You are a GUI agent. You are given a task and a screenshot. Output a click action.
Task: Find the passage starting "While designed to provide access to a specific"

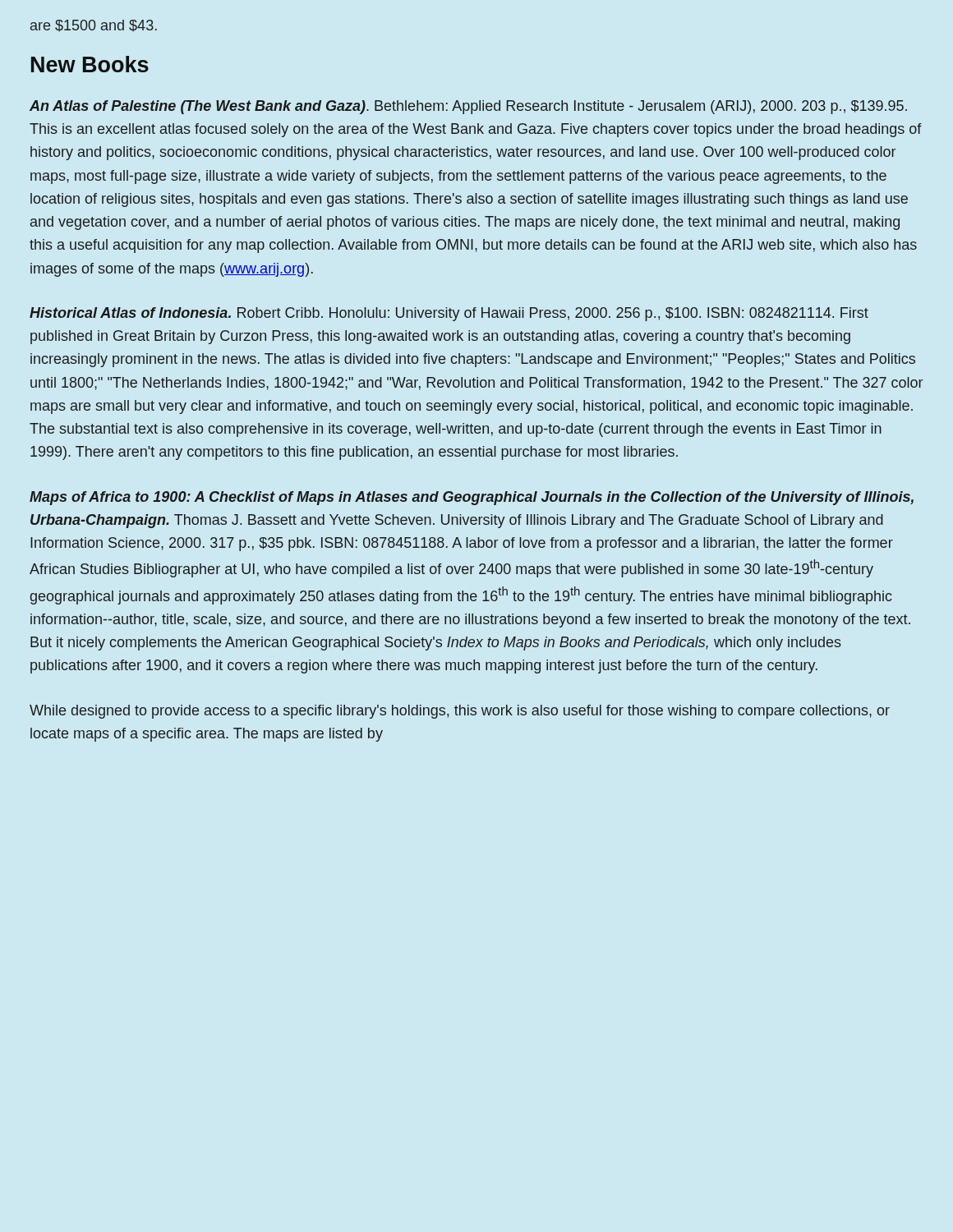(x=460, y=722)
